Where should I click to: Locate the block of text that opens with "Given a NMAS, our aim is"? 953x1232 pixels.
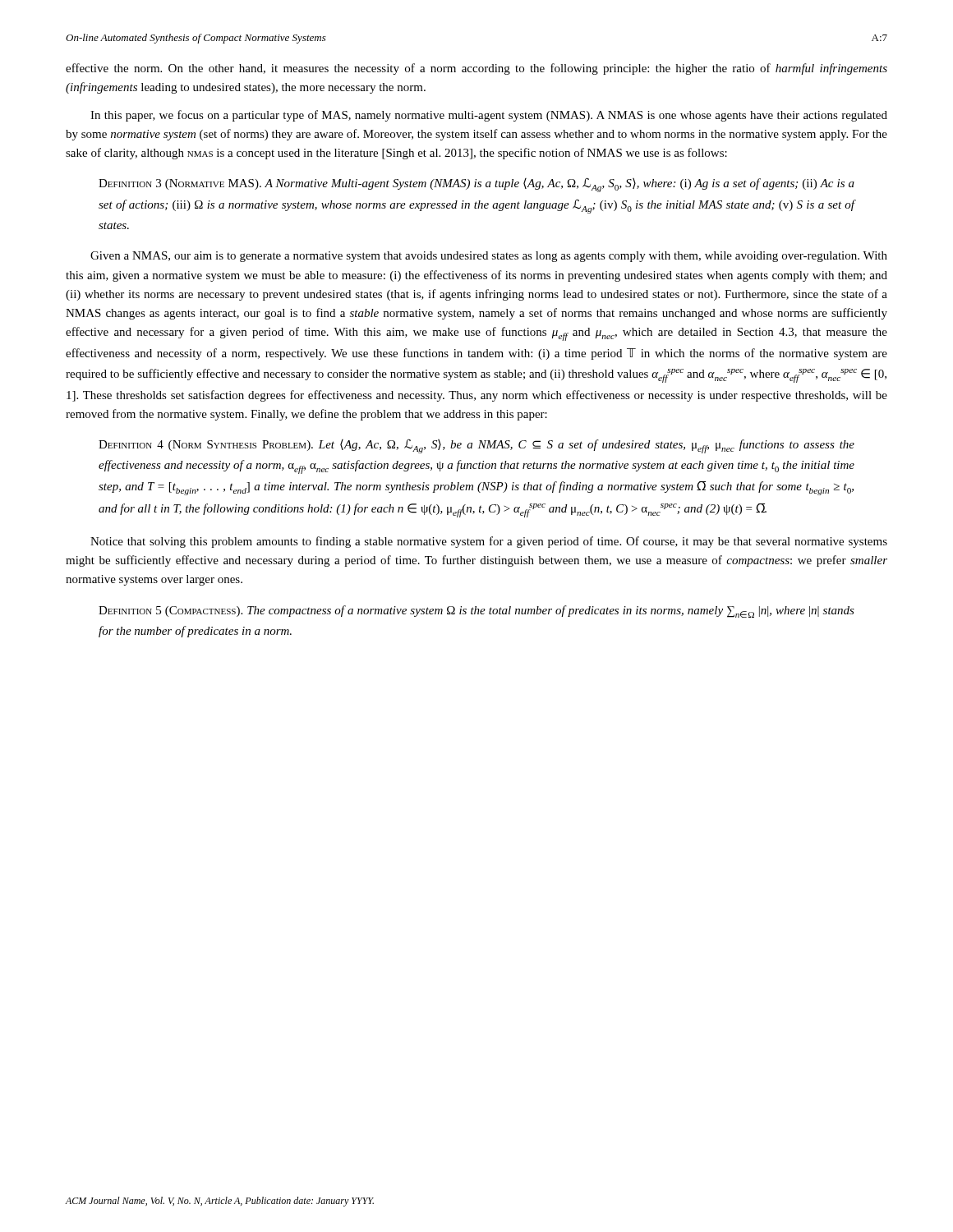click(476, 335)
